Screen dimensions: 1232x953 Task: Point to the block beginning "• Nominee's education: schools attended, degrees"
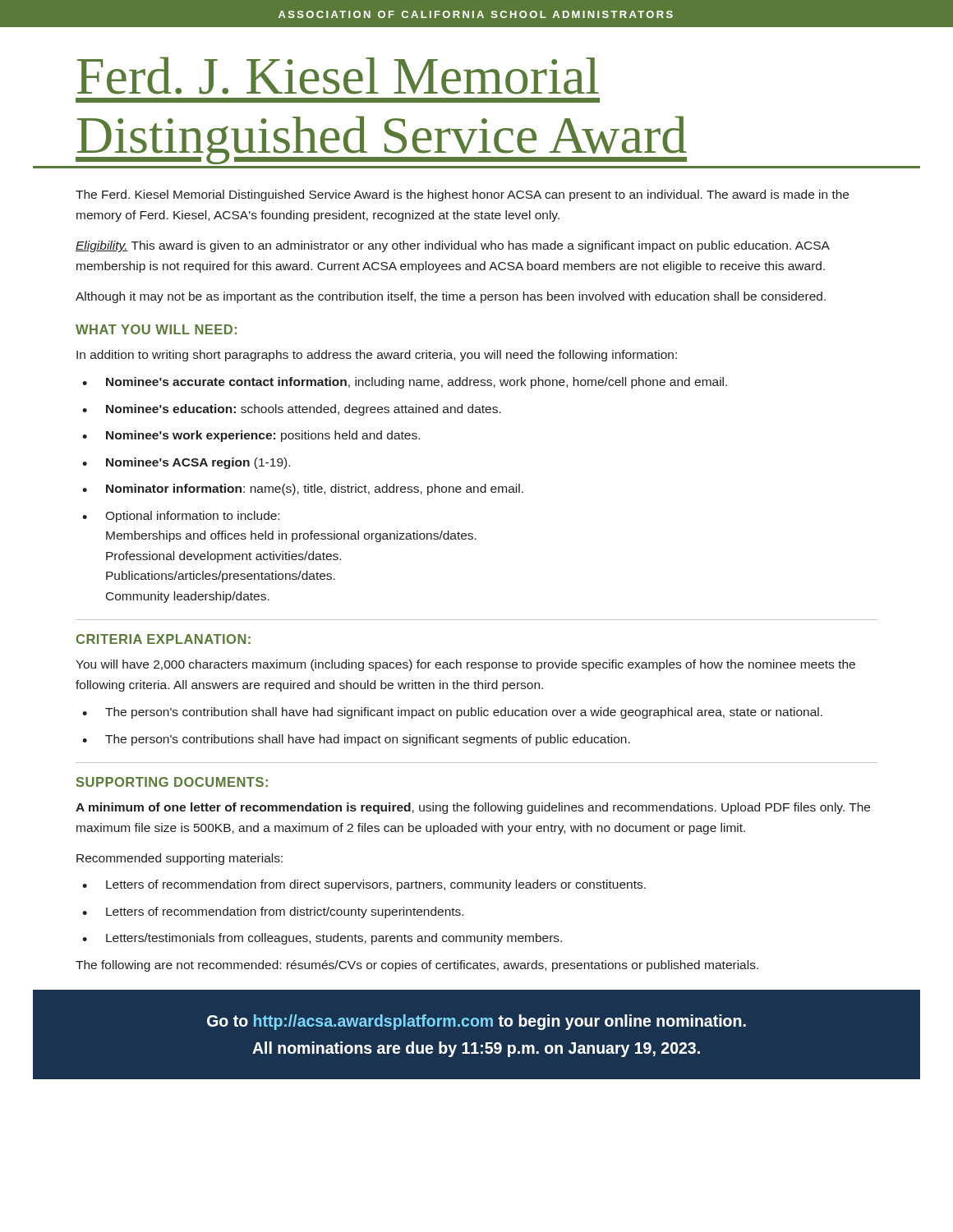(301, 409)
